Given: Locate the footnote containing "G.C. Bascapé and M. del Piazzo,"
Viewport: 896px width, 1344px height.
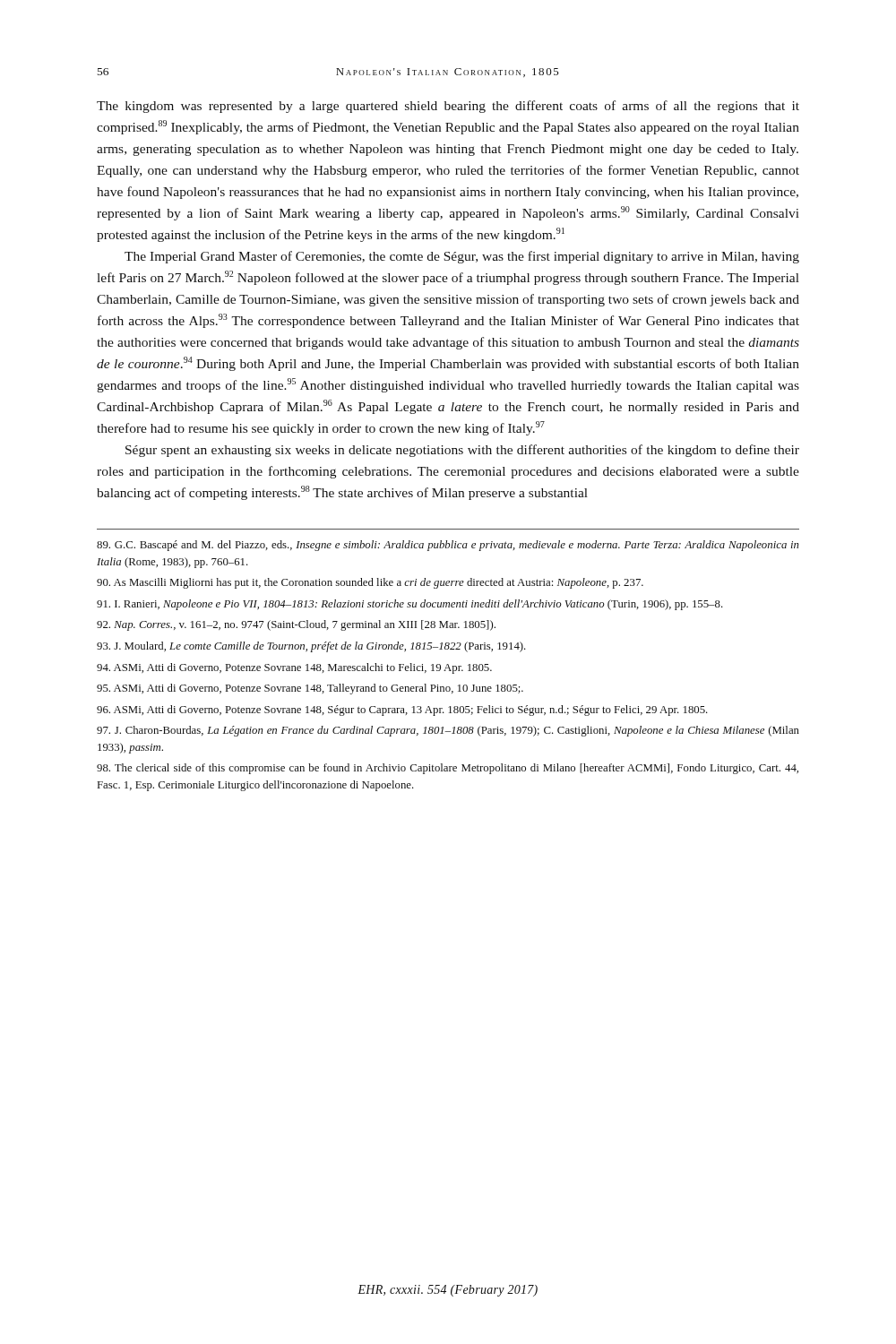Looking at the screenshot, I should 448,553.
